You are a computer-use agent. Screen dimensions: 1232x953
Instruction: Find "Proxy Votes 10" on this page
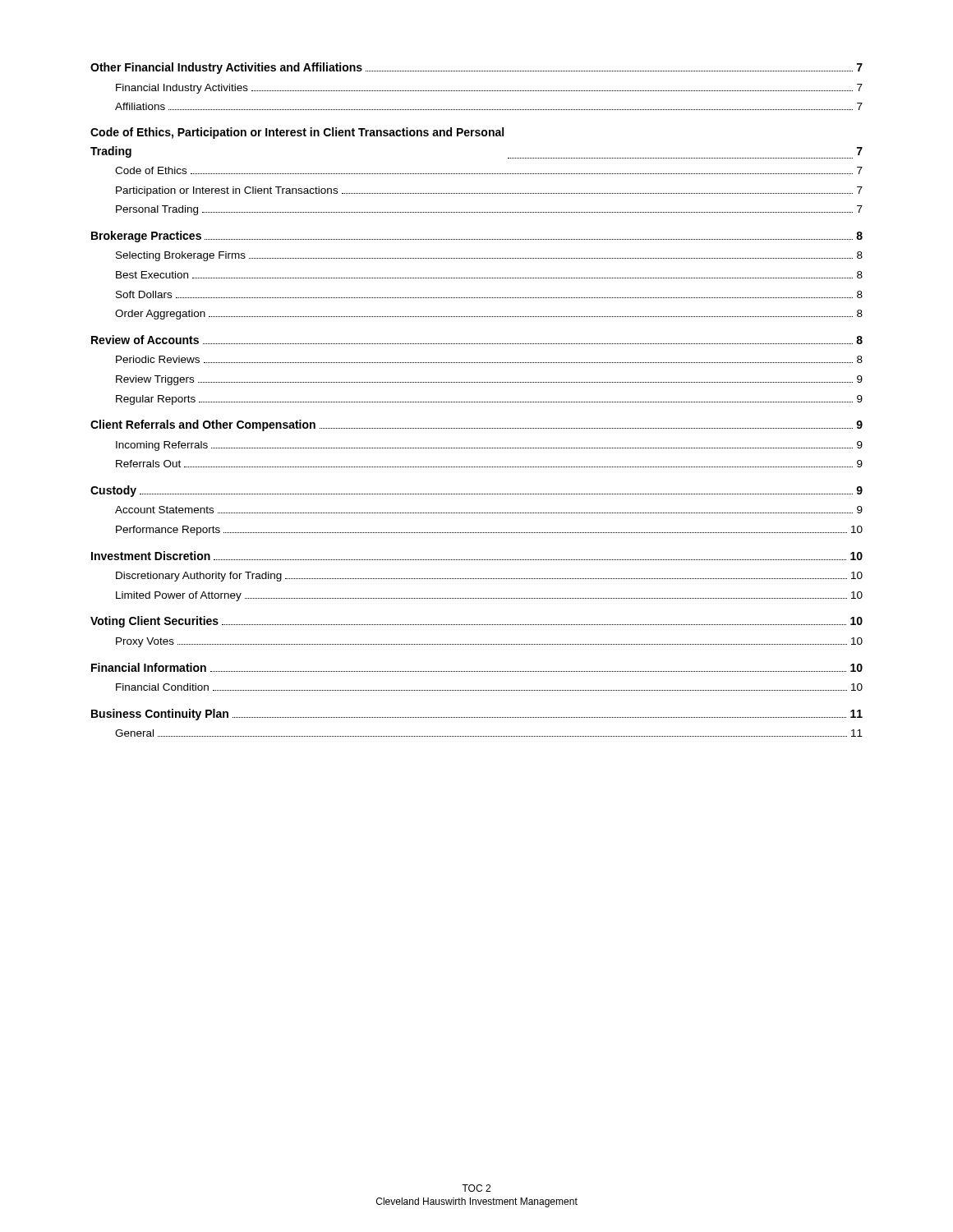[476, 641]
